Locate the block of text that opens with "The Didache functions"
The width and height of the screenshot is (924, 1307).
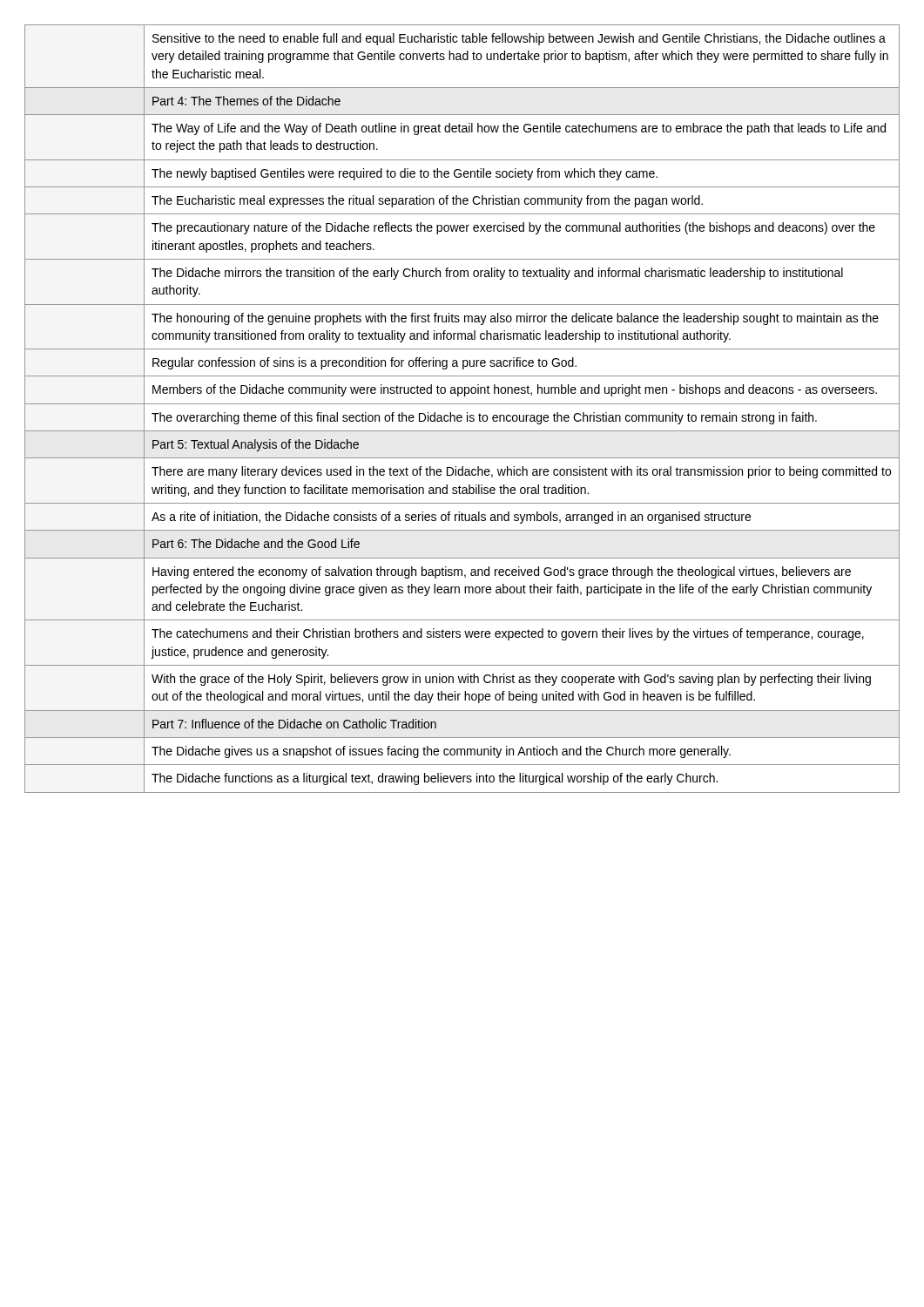click(x=435, y=778)
